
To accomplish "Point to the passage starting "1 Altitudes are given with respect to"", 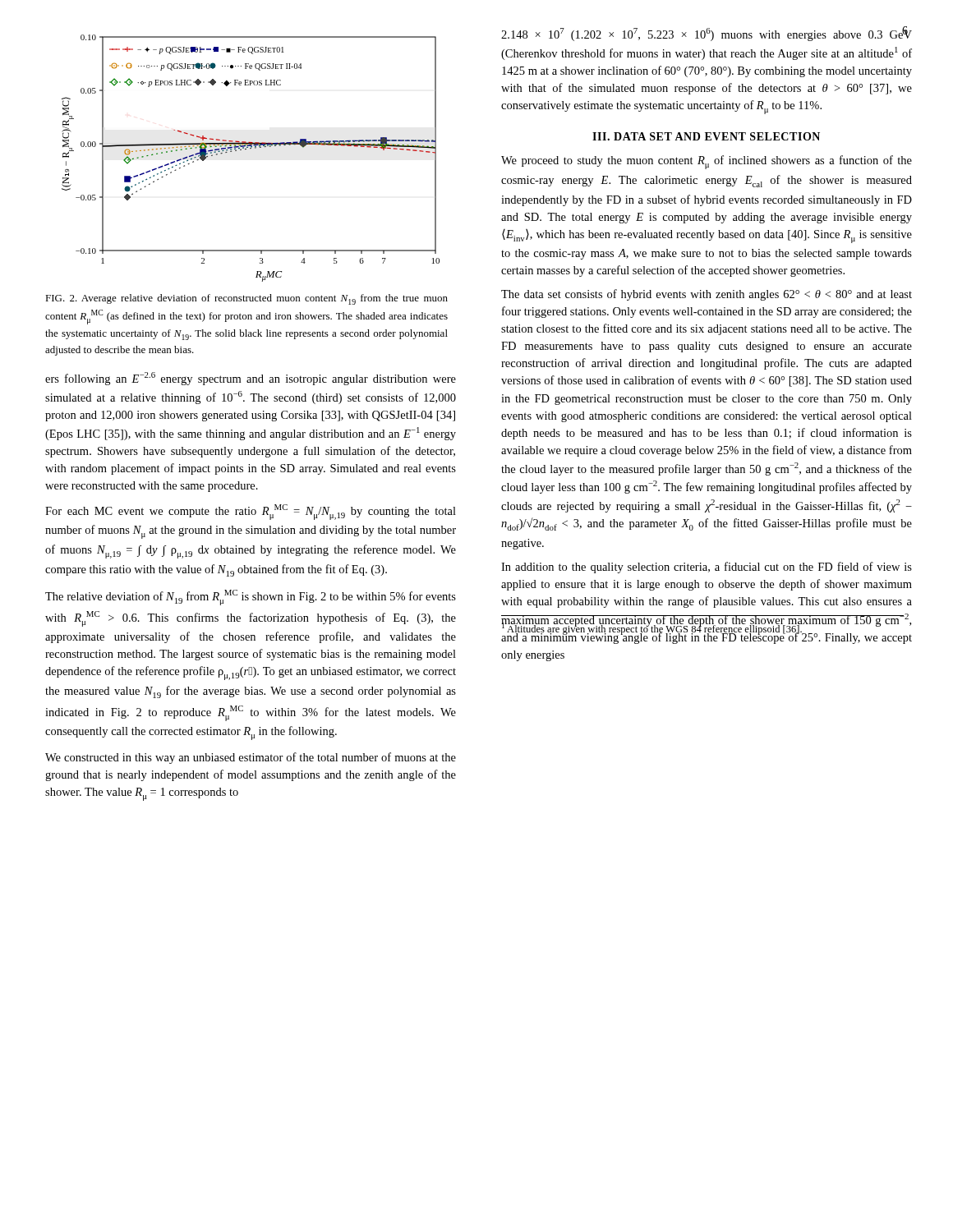I will click(652, 628).
